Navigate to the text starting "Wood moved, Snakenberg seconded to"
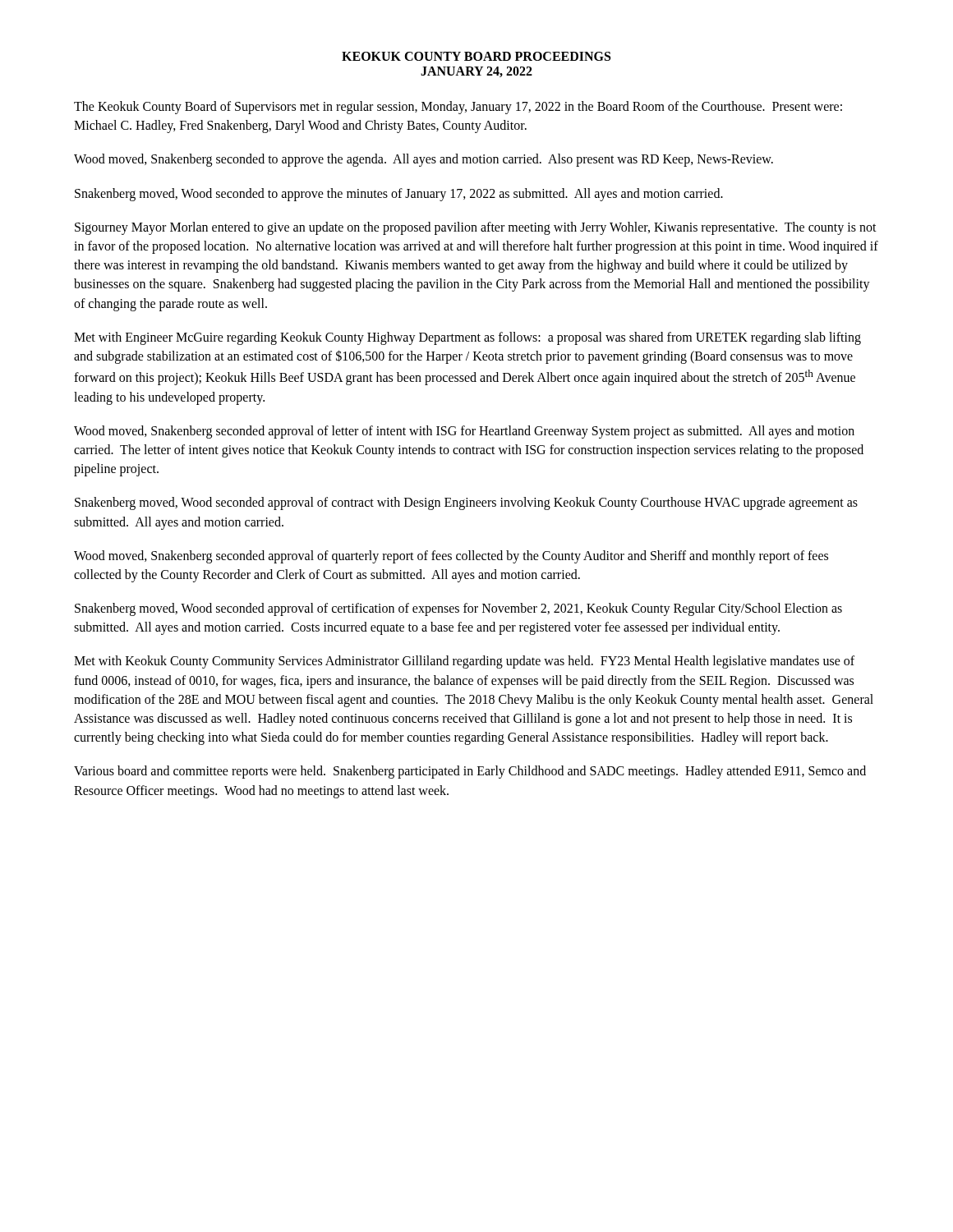The width and height of the screenshot is (953, 1232). pyautogui.click(x=424, y=159)
